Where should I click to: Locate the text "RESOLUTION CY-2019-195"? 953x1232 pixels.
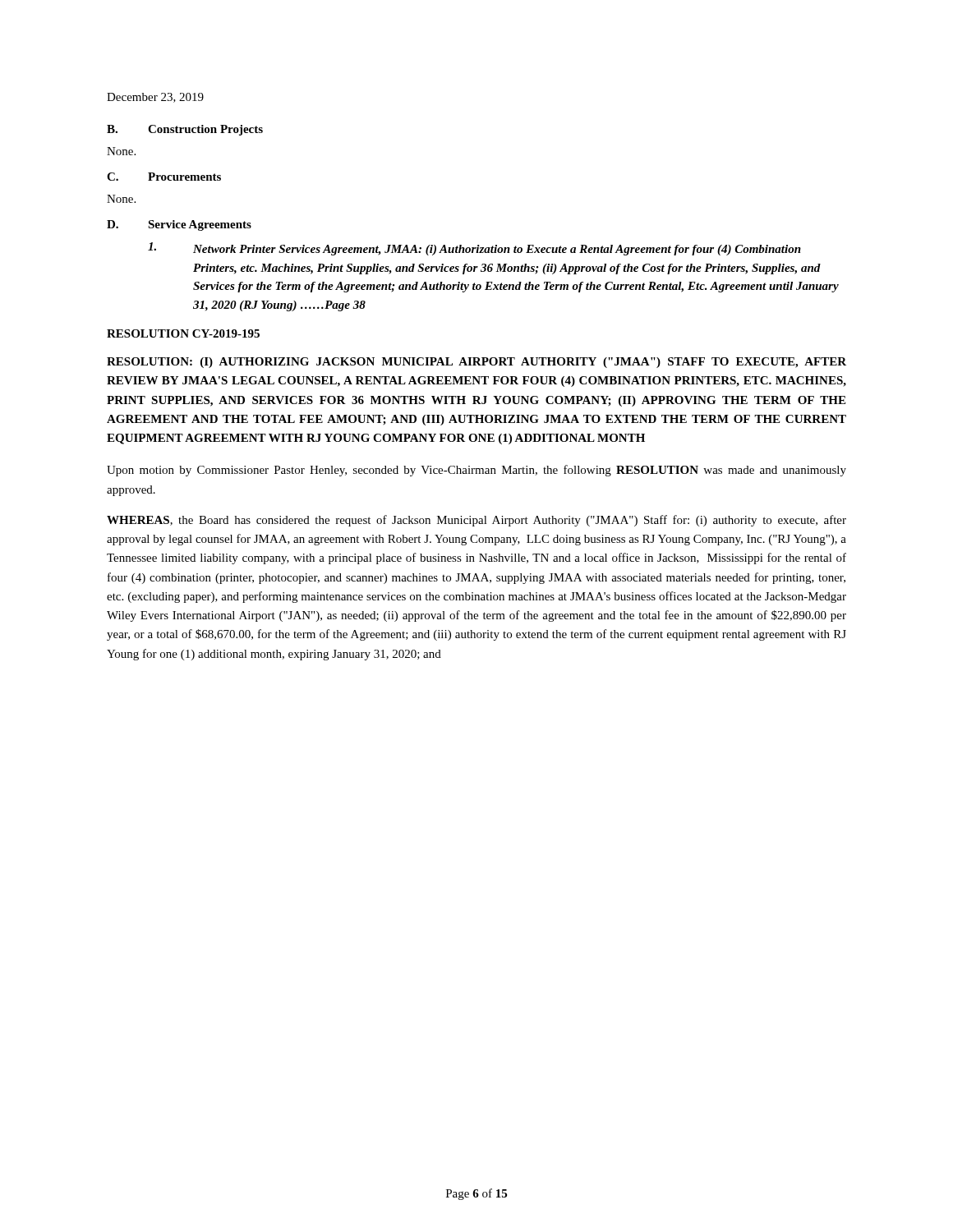tap(183, 333)
